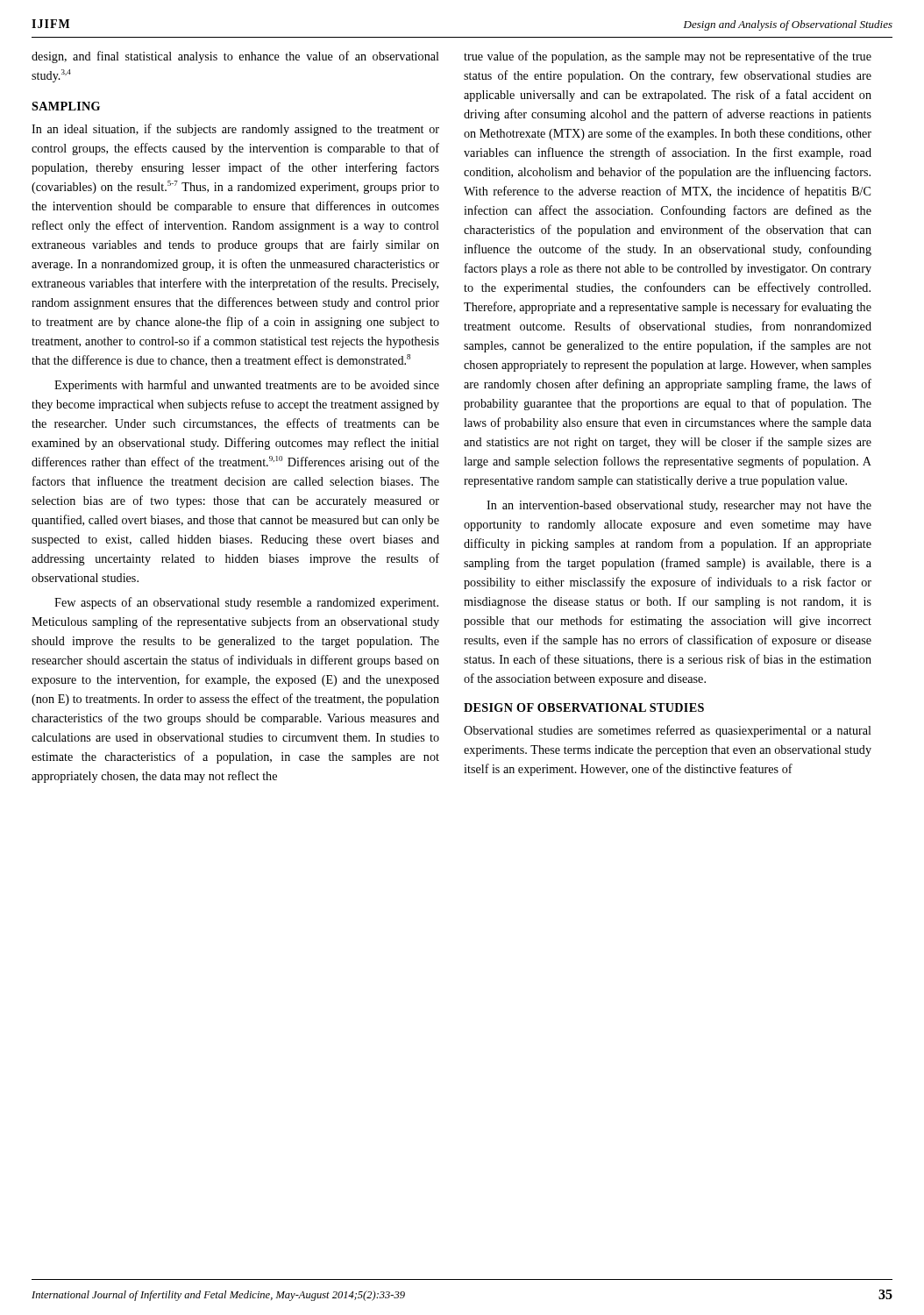Click on the text block with the text "design, and final"
Screen dimensions: 1315x924
tap(235, 66)
